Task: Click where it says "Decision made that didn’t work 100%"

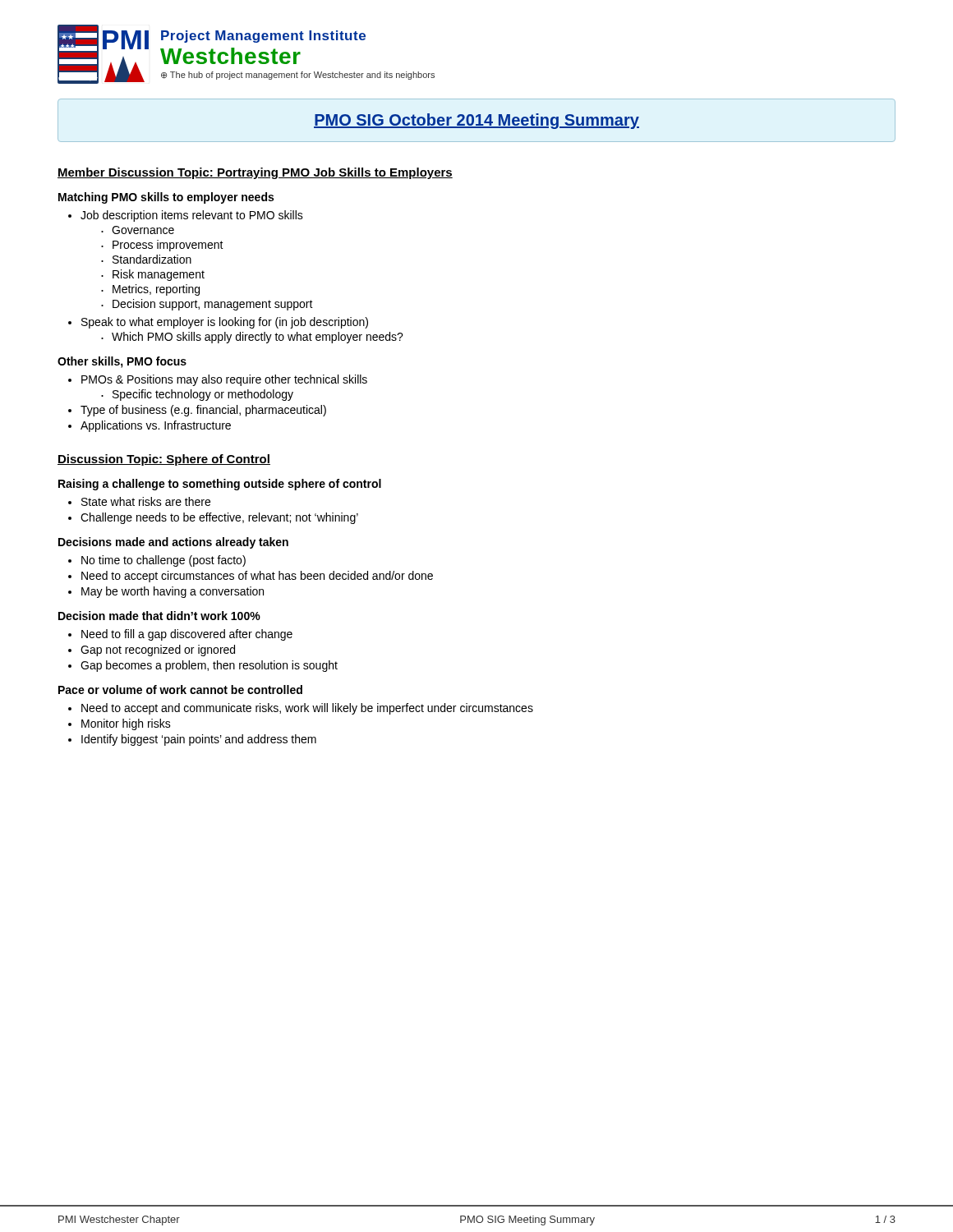Action: point(159,616)
